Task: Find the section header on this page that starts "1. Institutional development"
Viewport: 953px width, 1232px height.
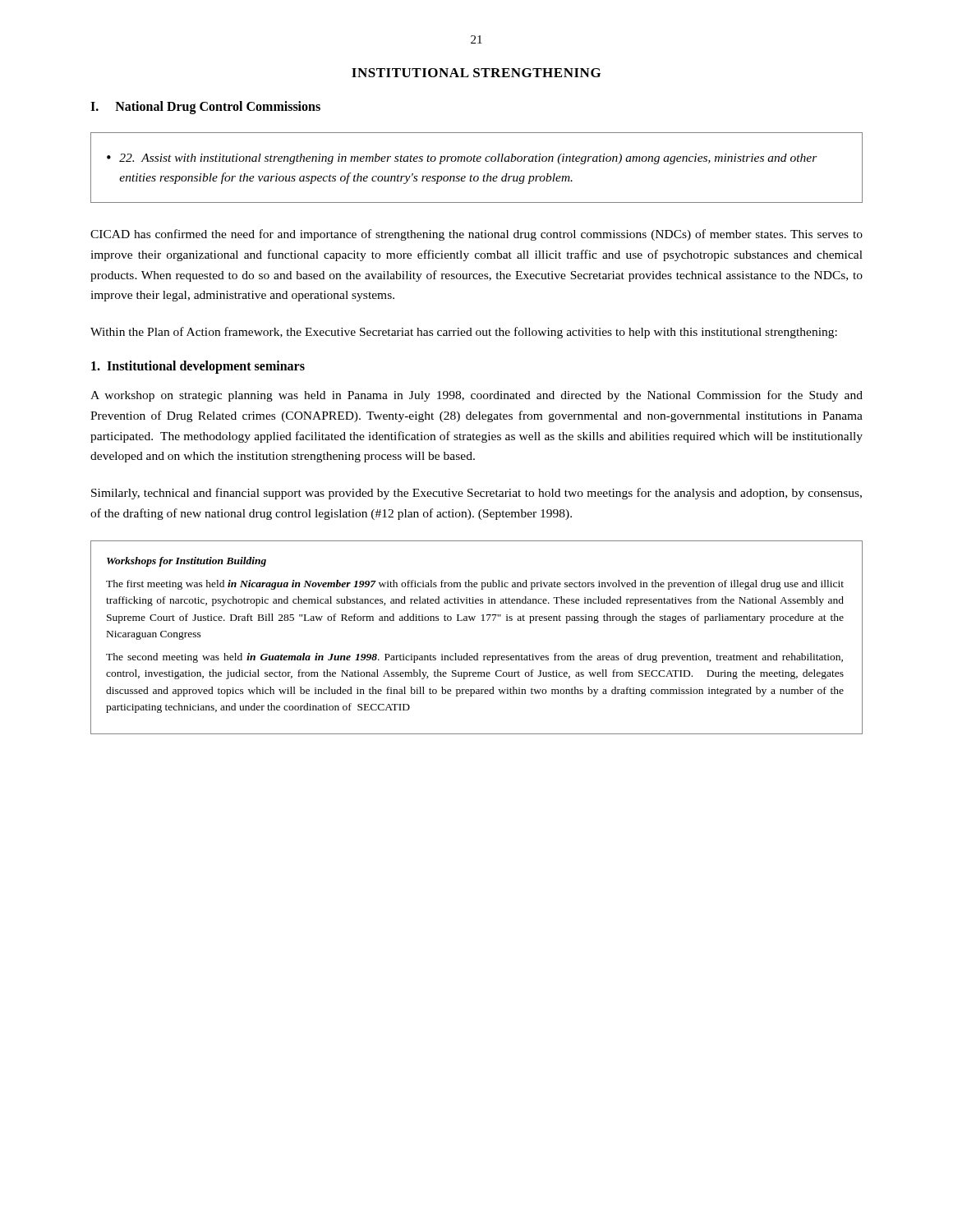Action: tap(198, 366)
